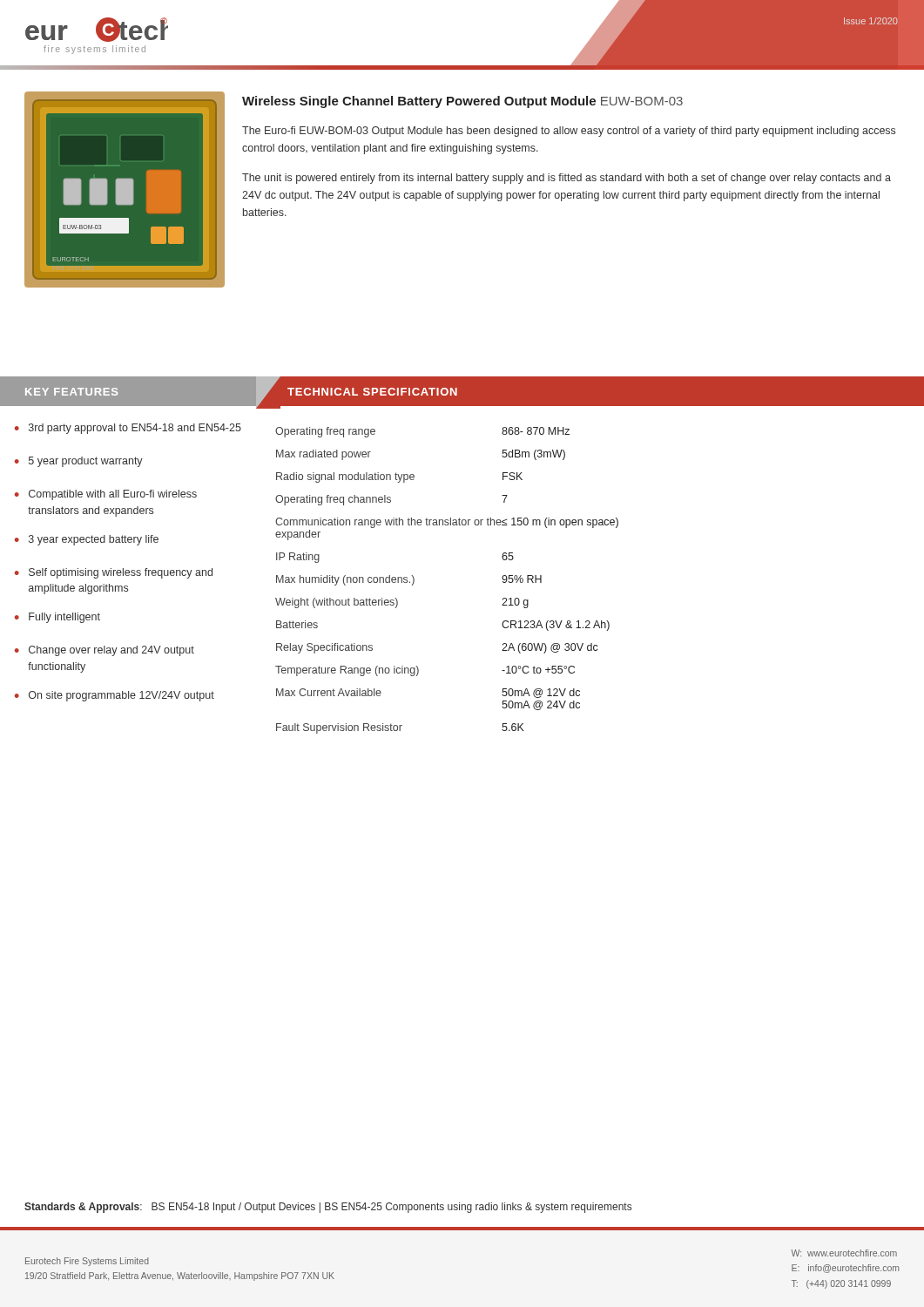Navigate to the text starting "• Change over relay and 24V output"

(129, 658)
